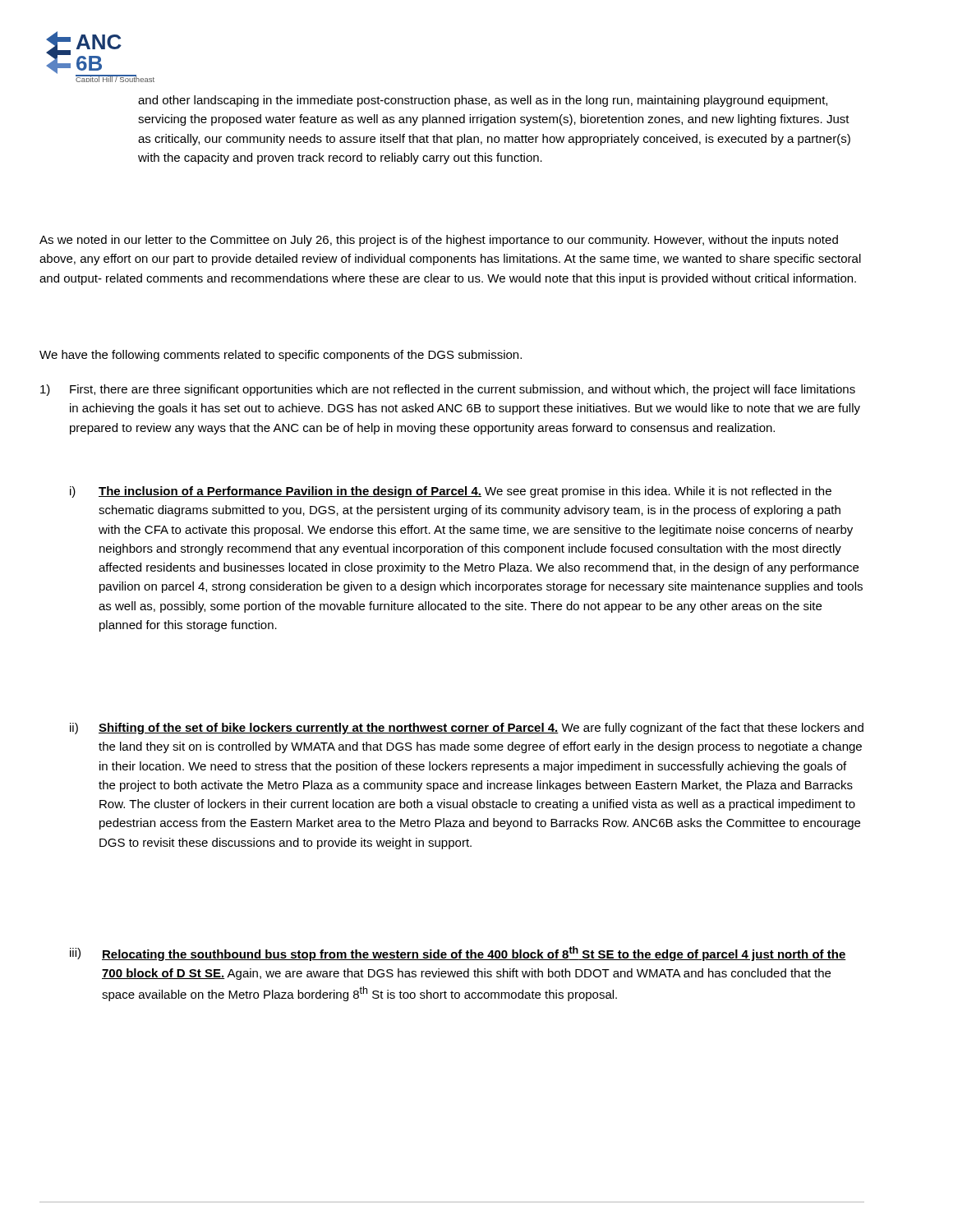
Task: Find the block on this page that starts "i) The inclusion of"
Action: coord(467,558)
